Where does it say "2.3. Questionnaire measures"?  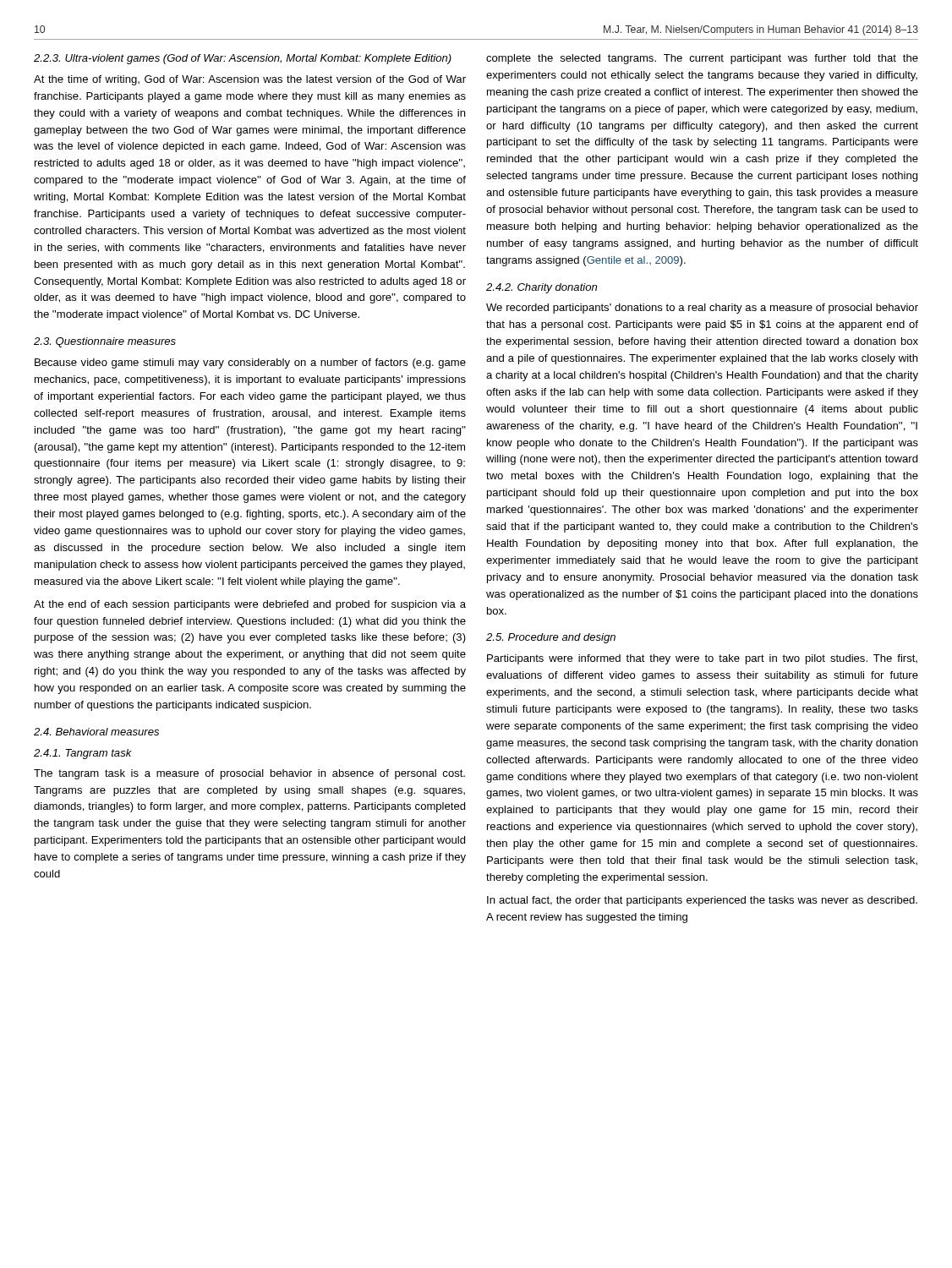click(105, 341)
